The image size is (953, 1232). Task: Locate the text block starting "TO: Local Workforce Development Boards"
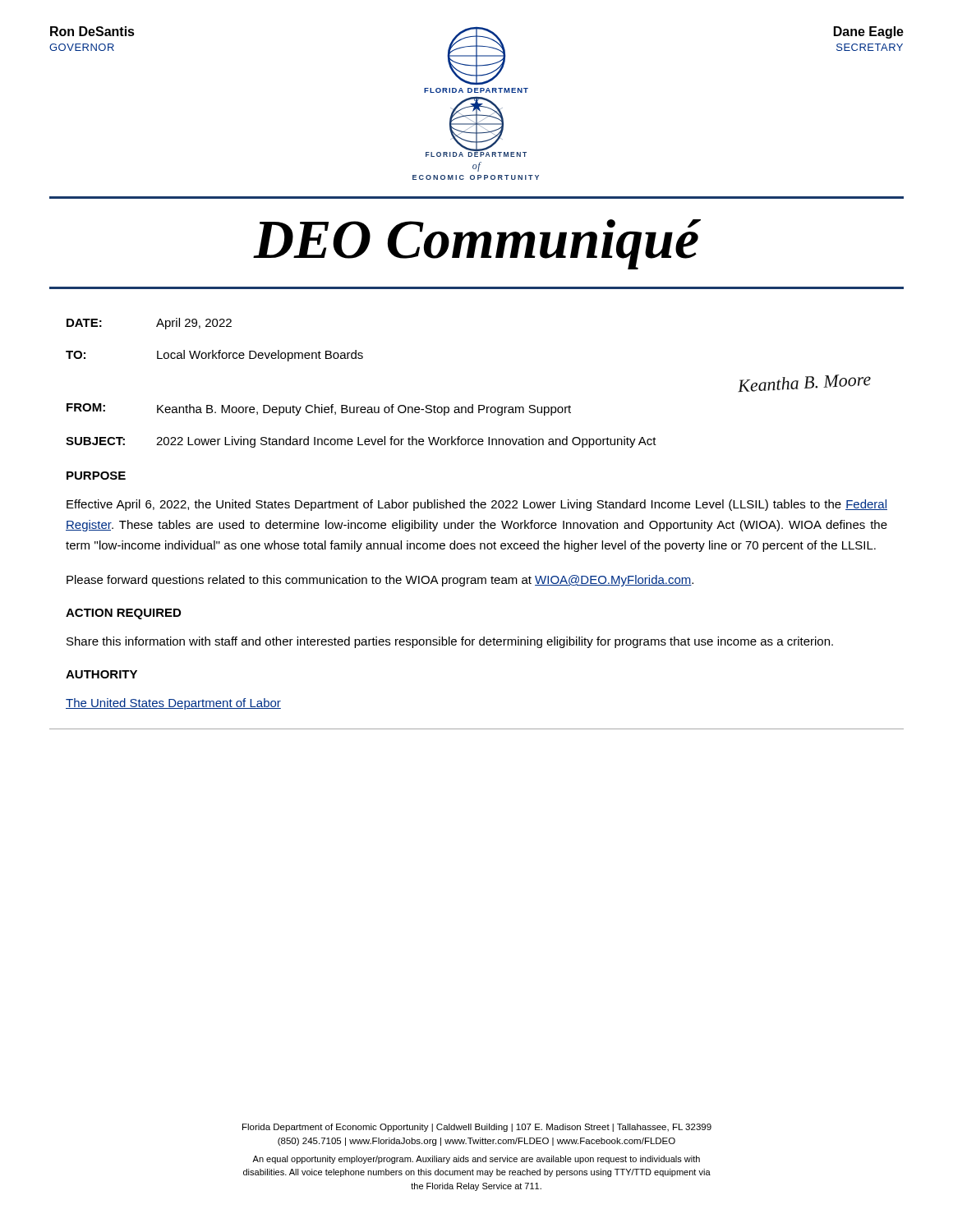214,356
